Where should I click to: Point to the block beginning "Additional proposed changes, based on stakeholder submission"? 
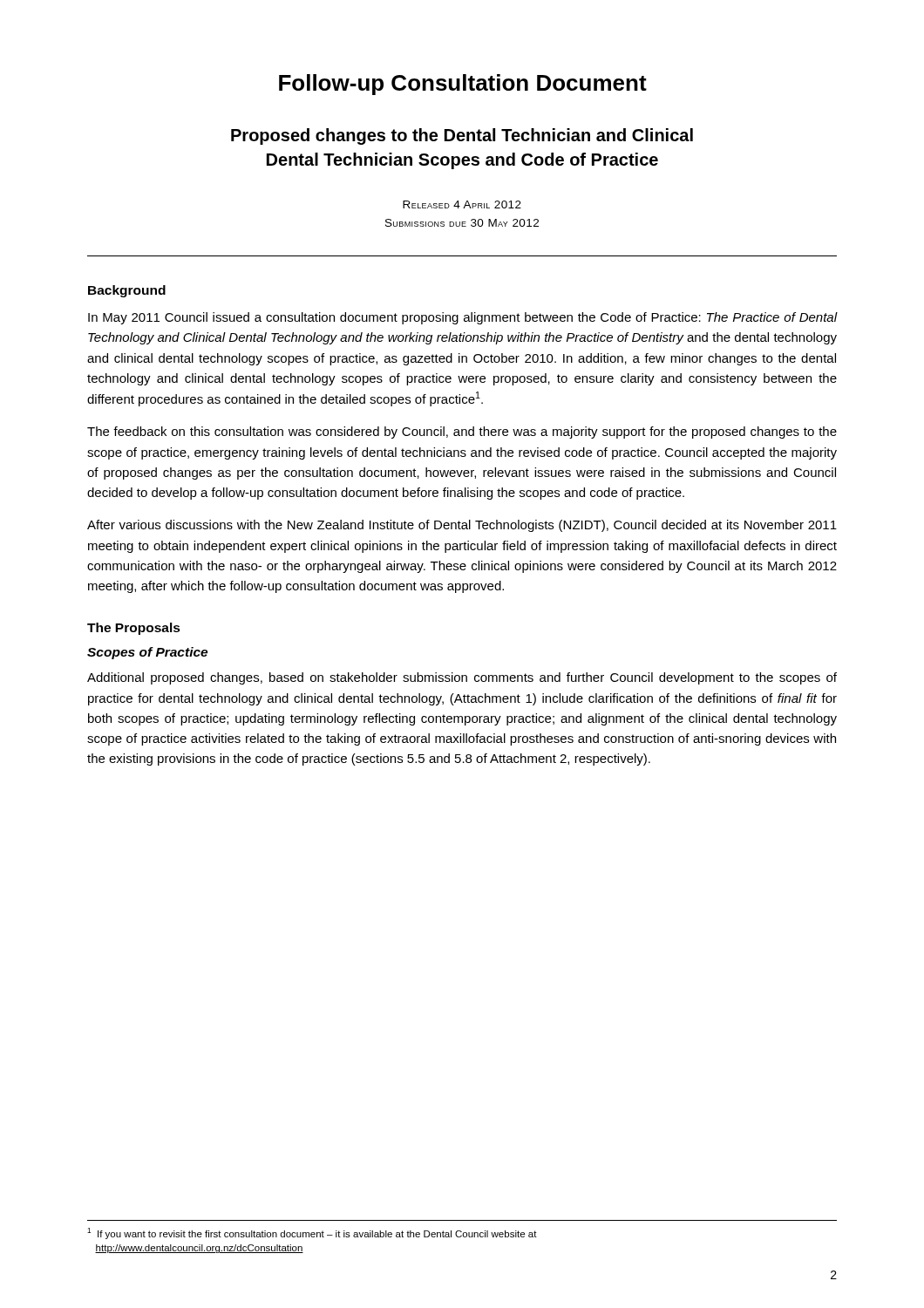pos(462,718)
